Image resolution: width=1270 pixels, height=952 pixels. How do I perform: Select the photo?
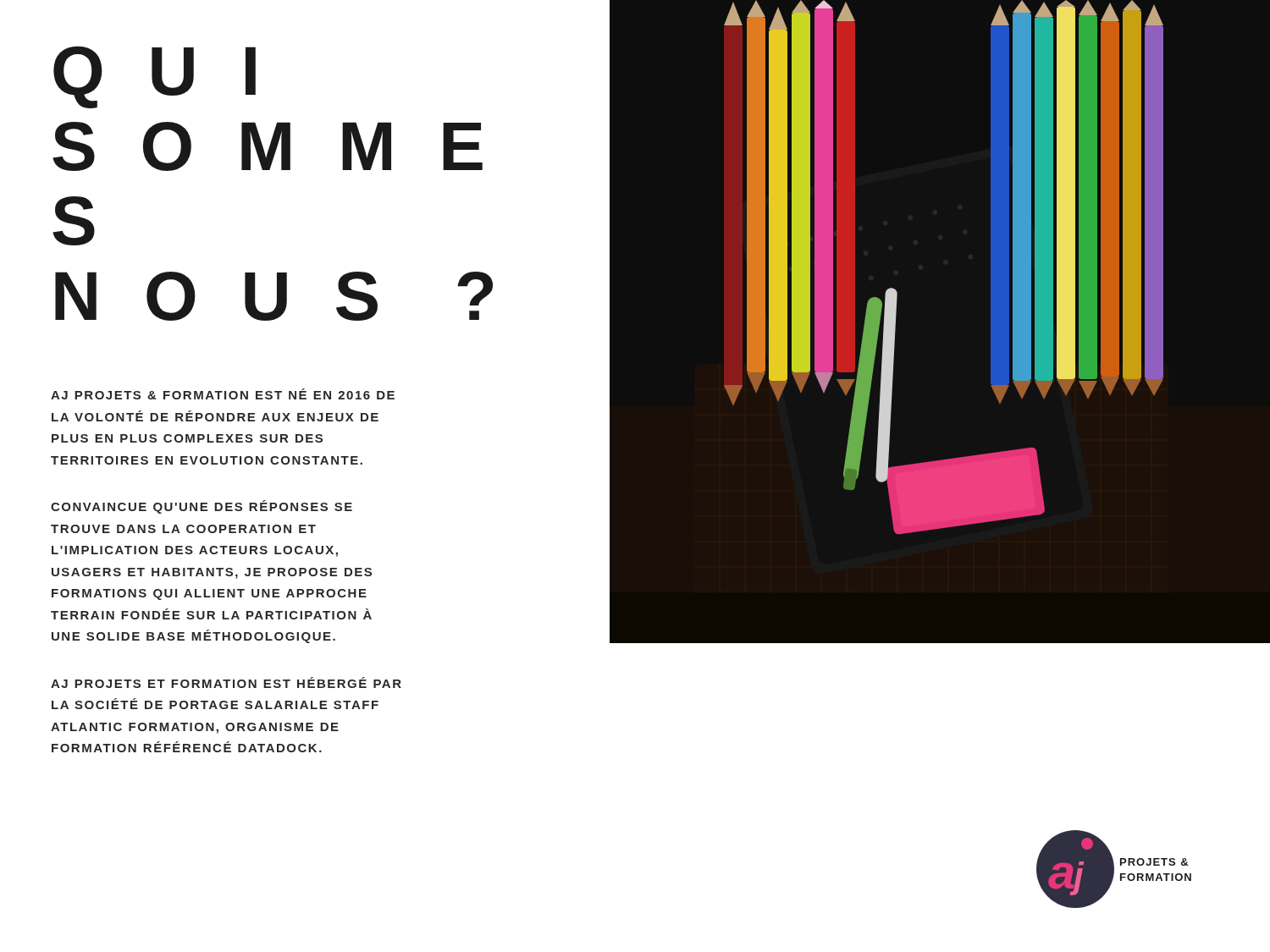940,322
